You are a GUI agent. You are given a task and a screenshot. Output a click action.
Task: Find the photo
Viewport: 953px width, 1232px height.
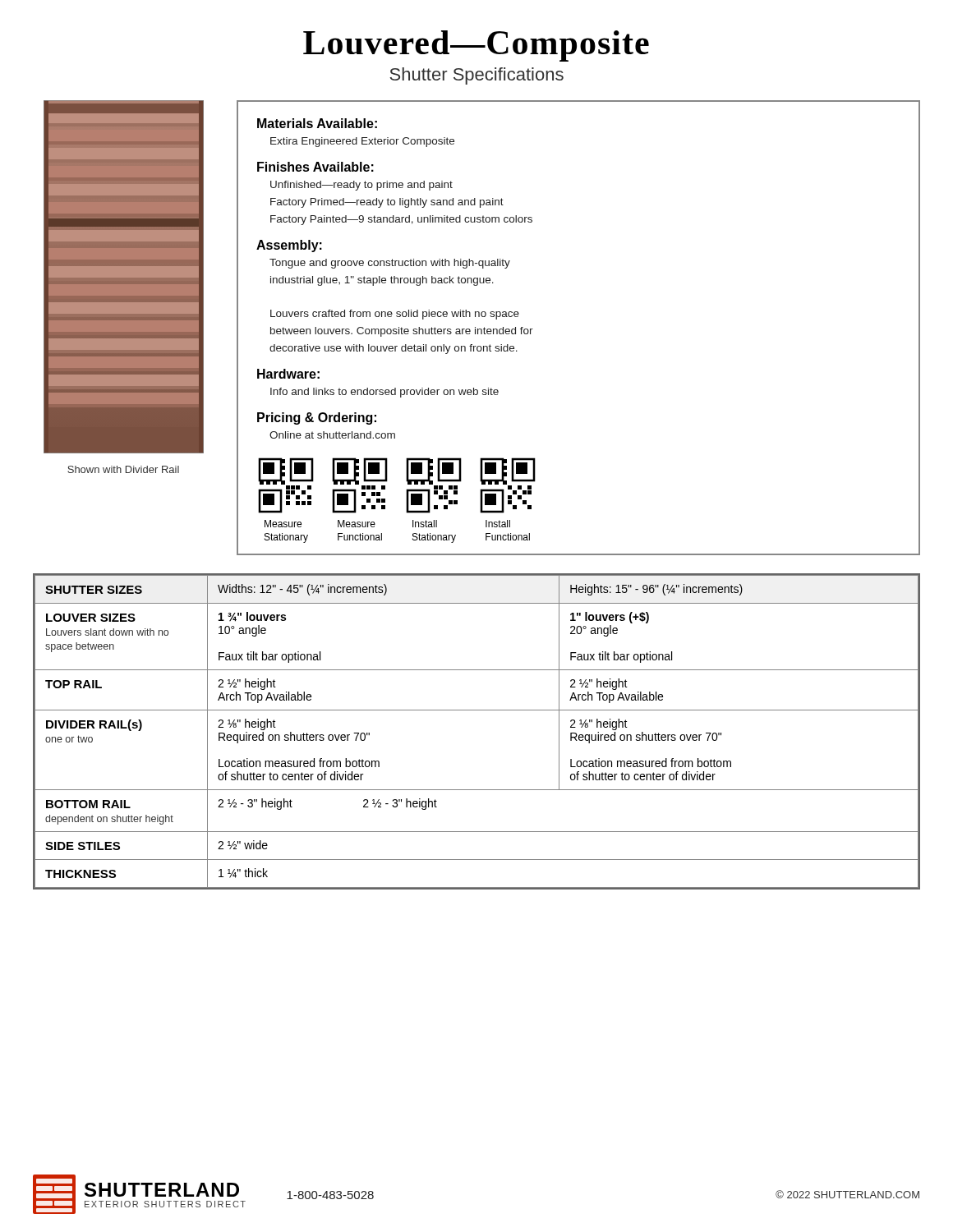click(x=123, y=278)
